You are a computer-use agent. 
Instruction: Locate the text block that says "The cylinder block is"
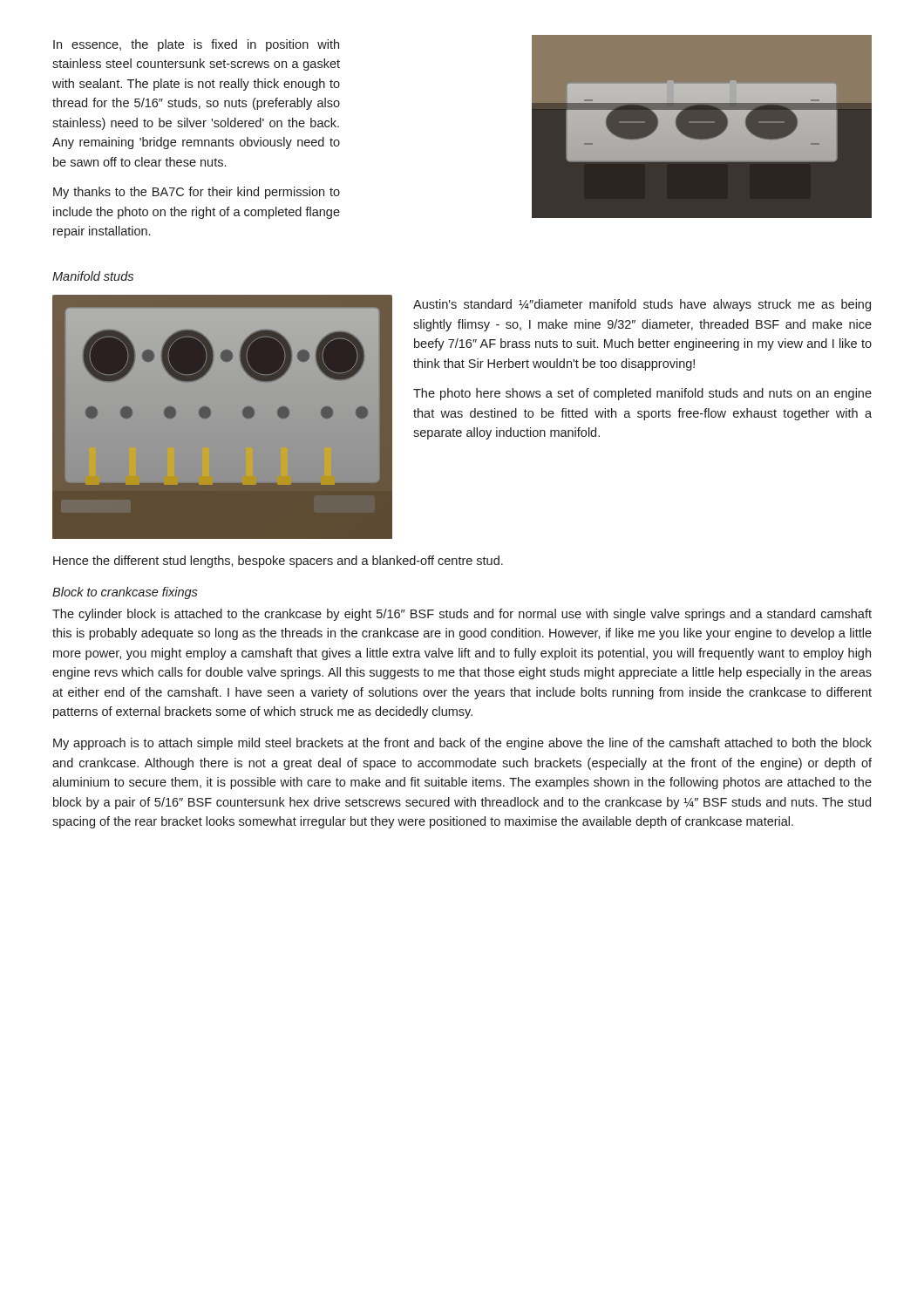462,663
